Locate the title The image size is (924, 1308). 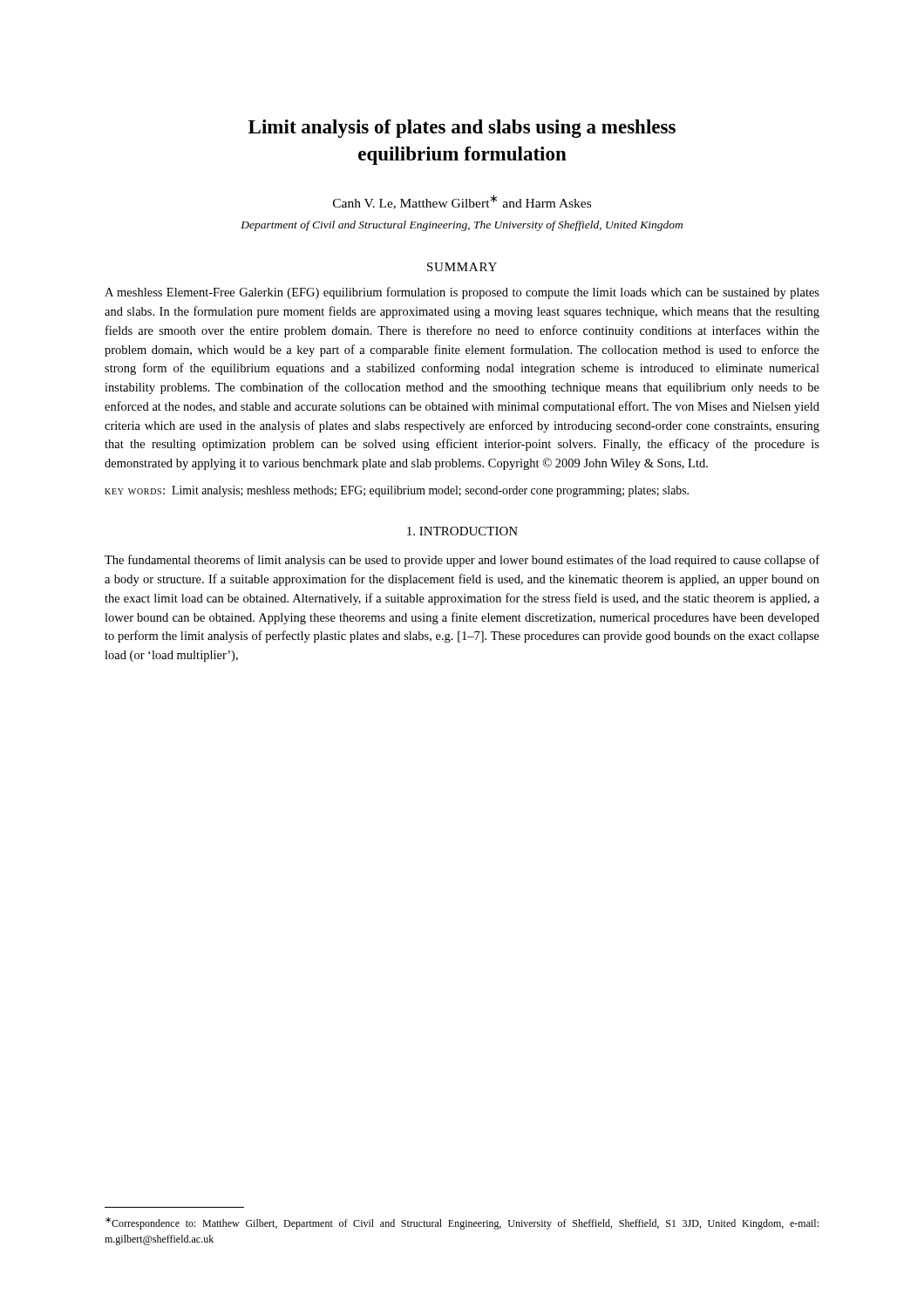pyautogui.click(x=462, y=140)
